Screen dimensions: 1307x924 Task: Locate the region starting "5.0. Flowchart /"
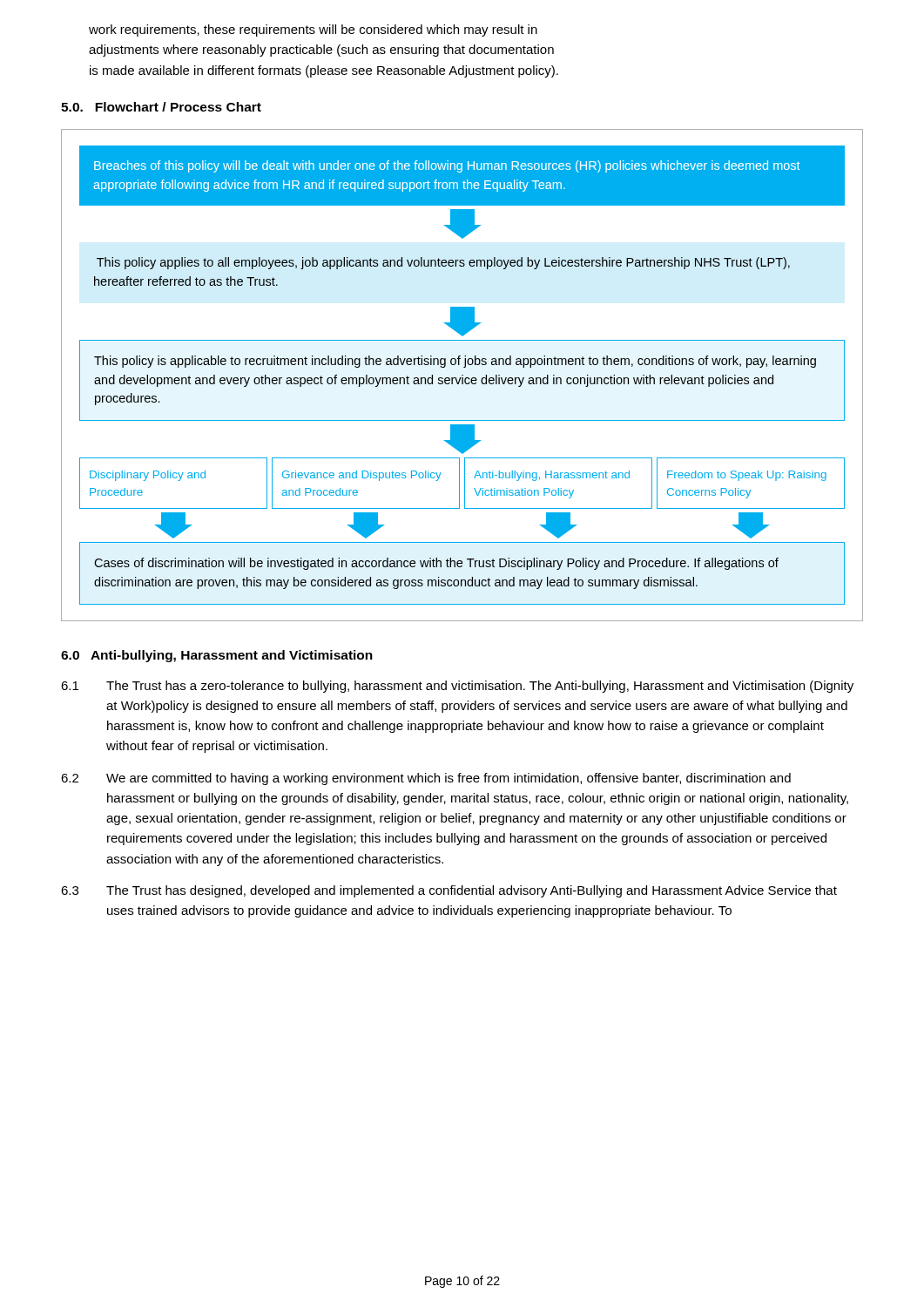pos(161,107)
